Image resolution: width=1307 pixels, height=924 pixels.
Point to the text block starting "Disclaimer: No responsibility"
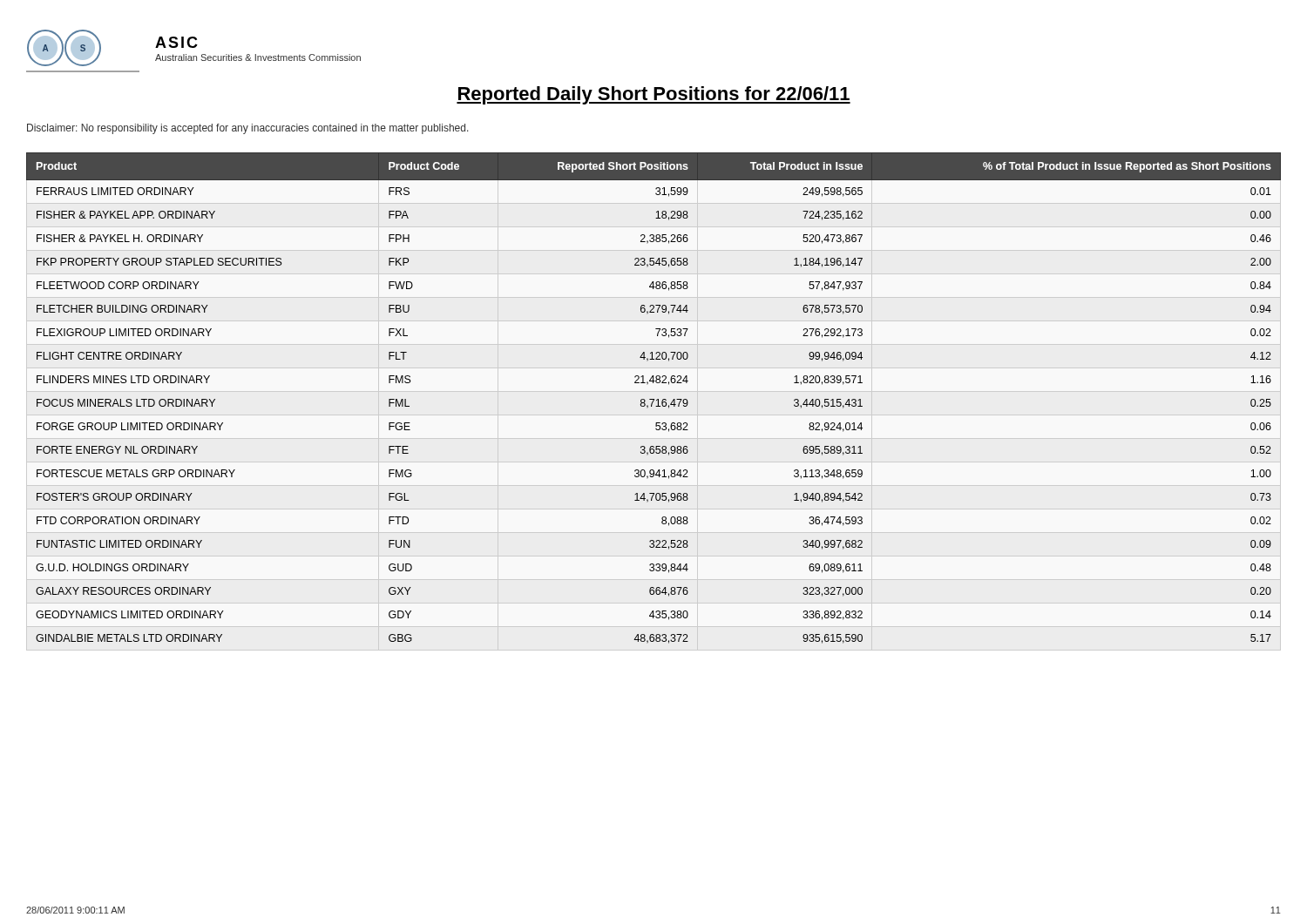(x=248, y=128)
